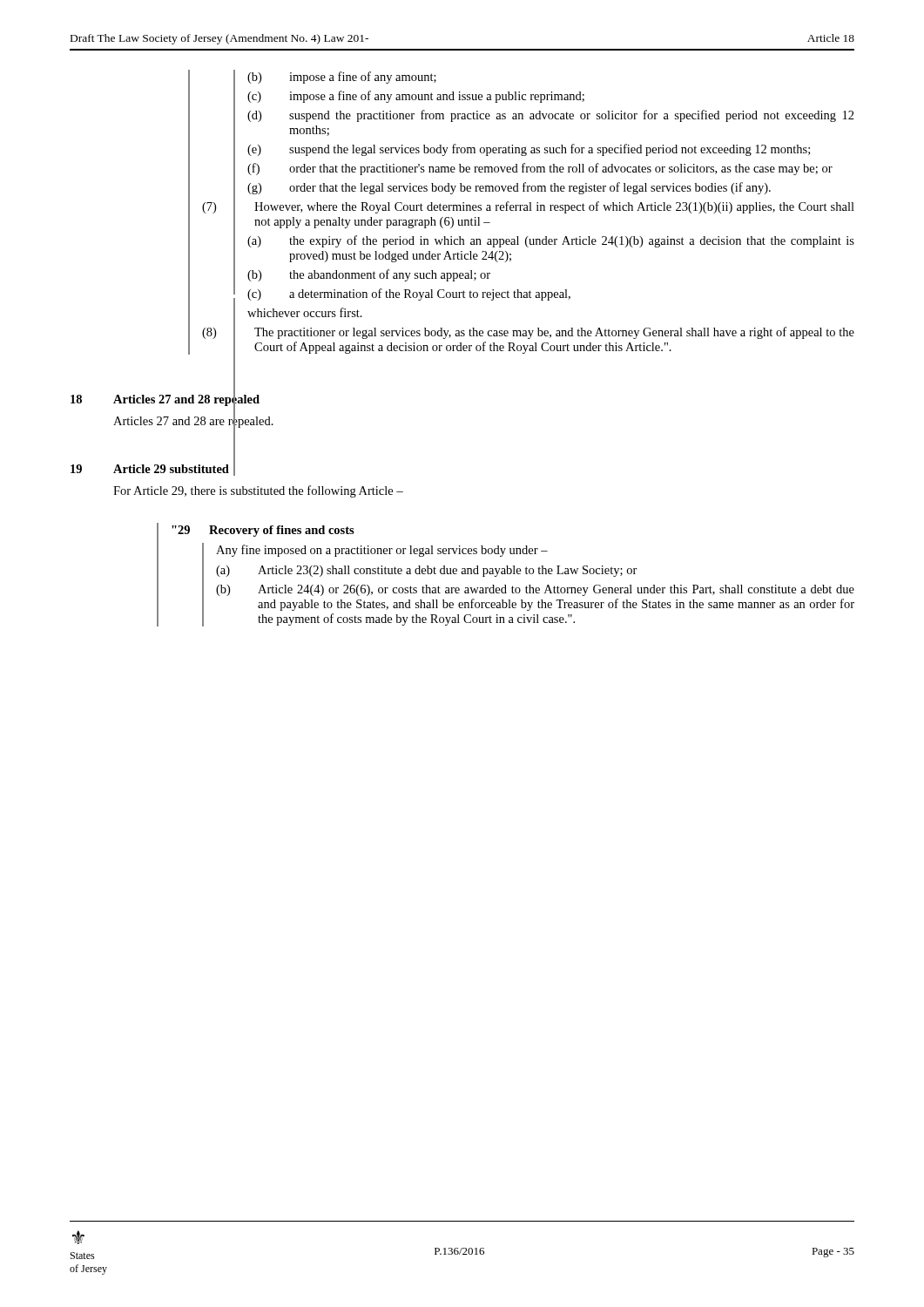
Task: Point to the block beginning "For Article 29, there is substituted the"
Action: click(258, 491)
